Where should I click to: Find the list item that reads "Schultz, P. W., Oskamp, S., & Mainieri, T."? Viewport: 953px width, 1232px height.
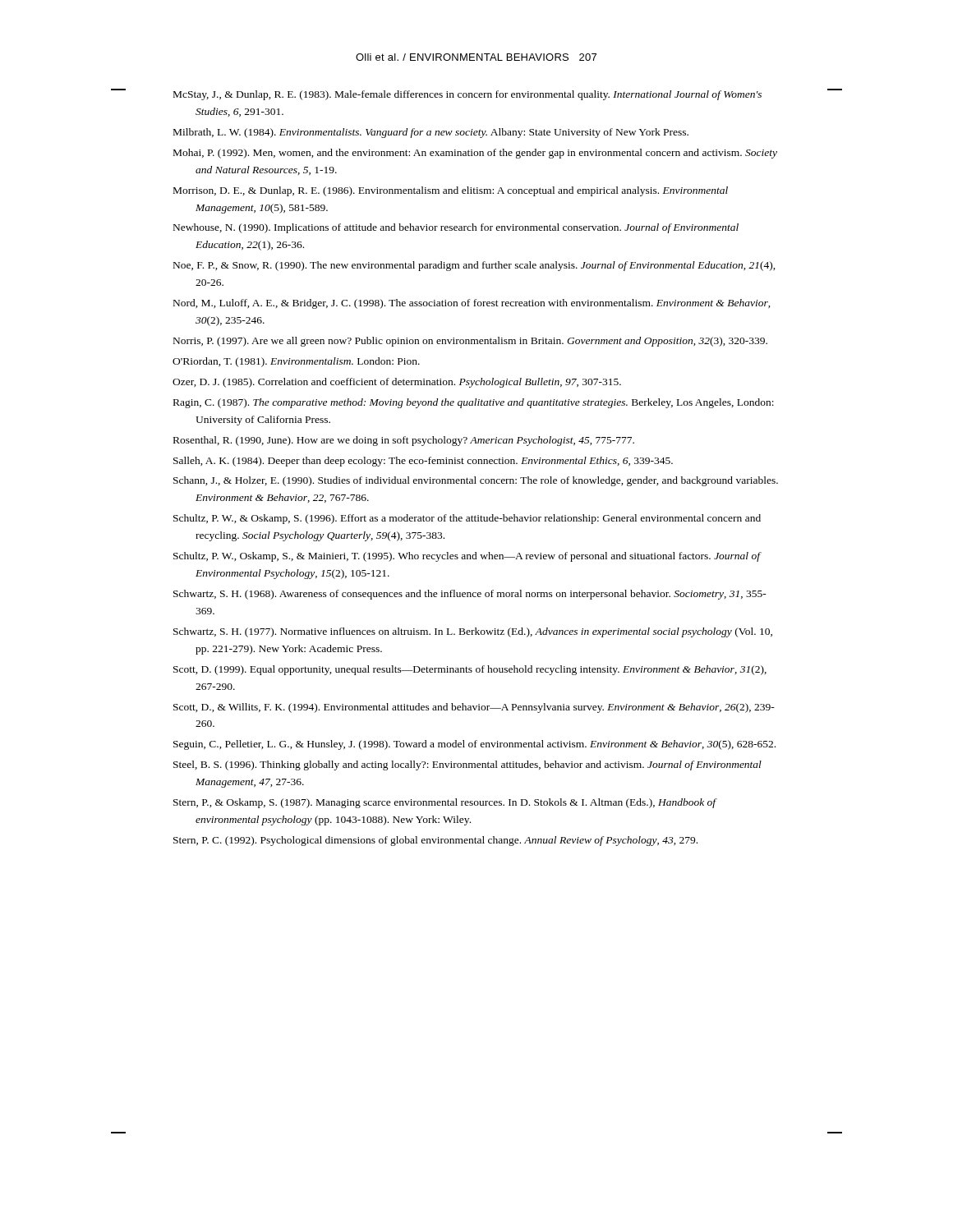(x=466, y=564)
